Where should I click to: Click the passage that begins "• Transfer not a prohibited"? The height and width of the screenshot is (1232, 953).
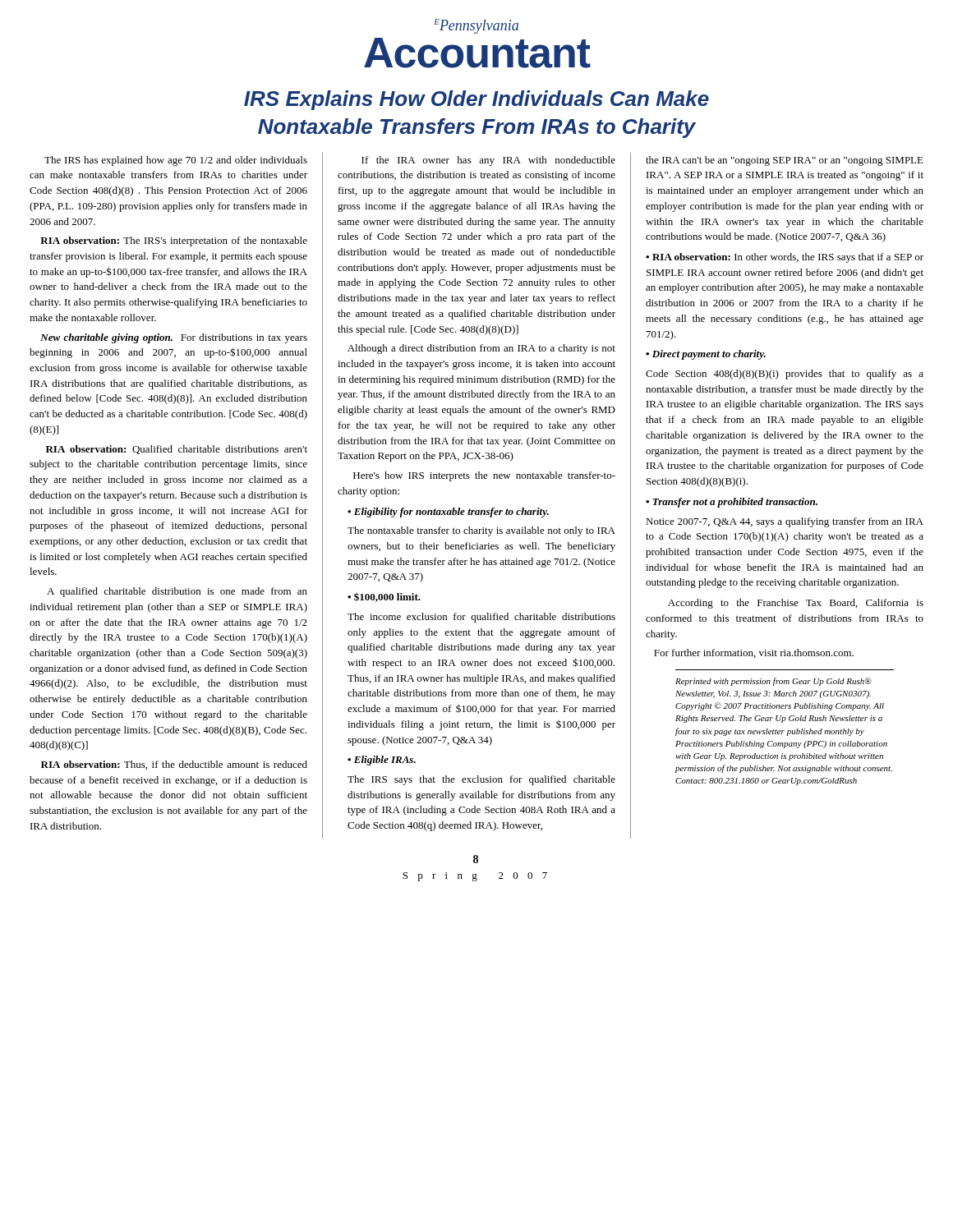pos(785,542)
